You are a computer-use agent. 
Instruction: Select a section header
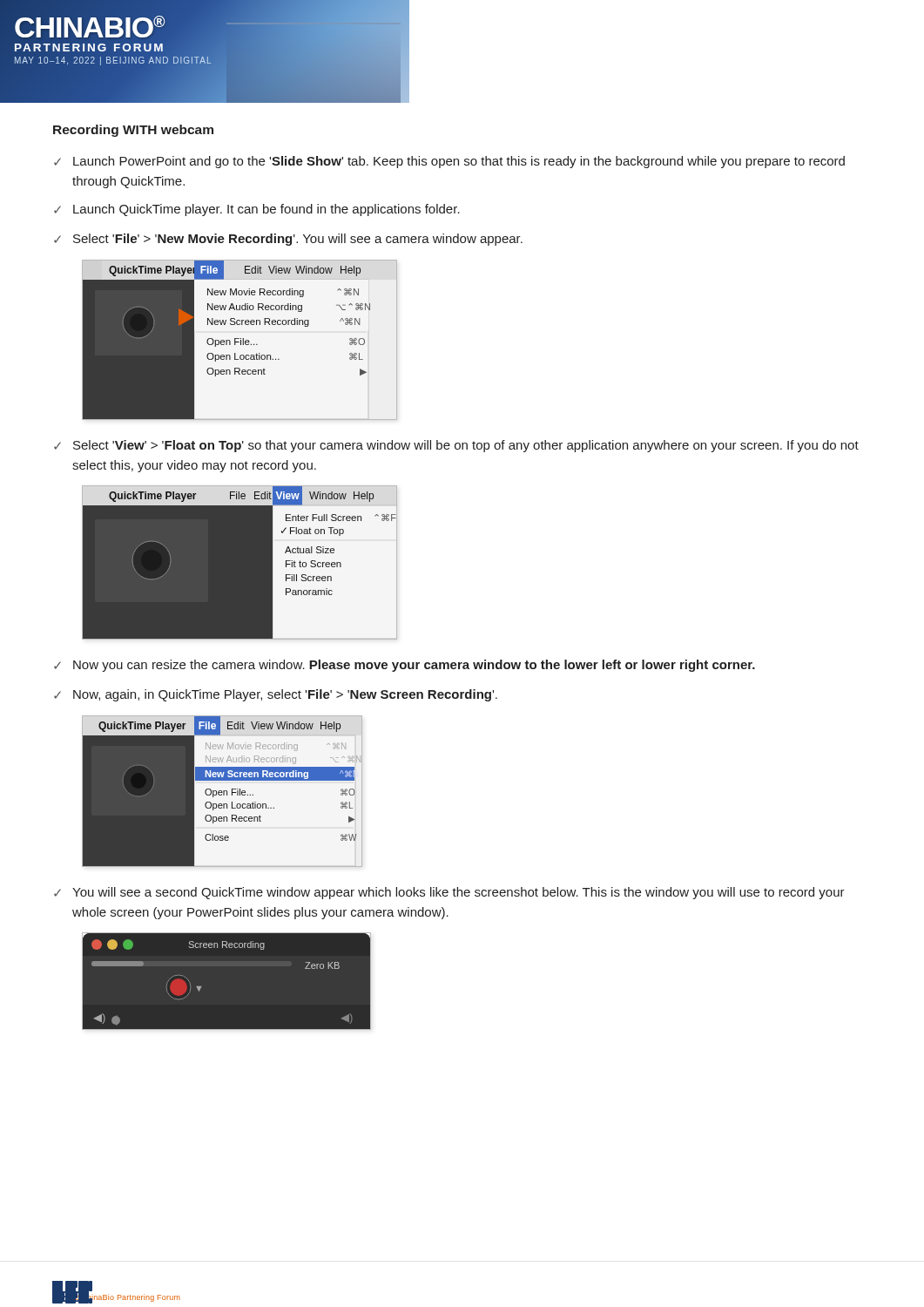[133, 129]
